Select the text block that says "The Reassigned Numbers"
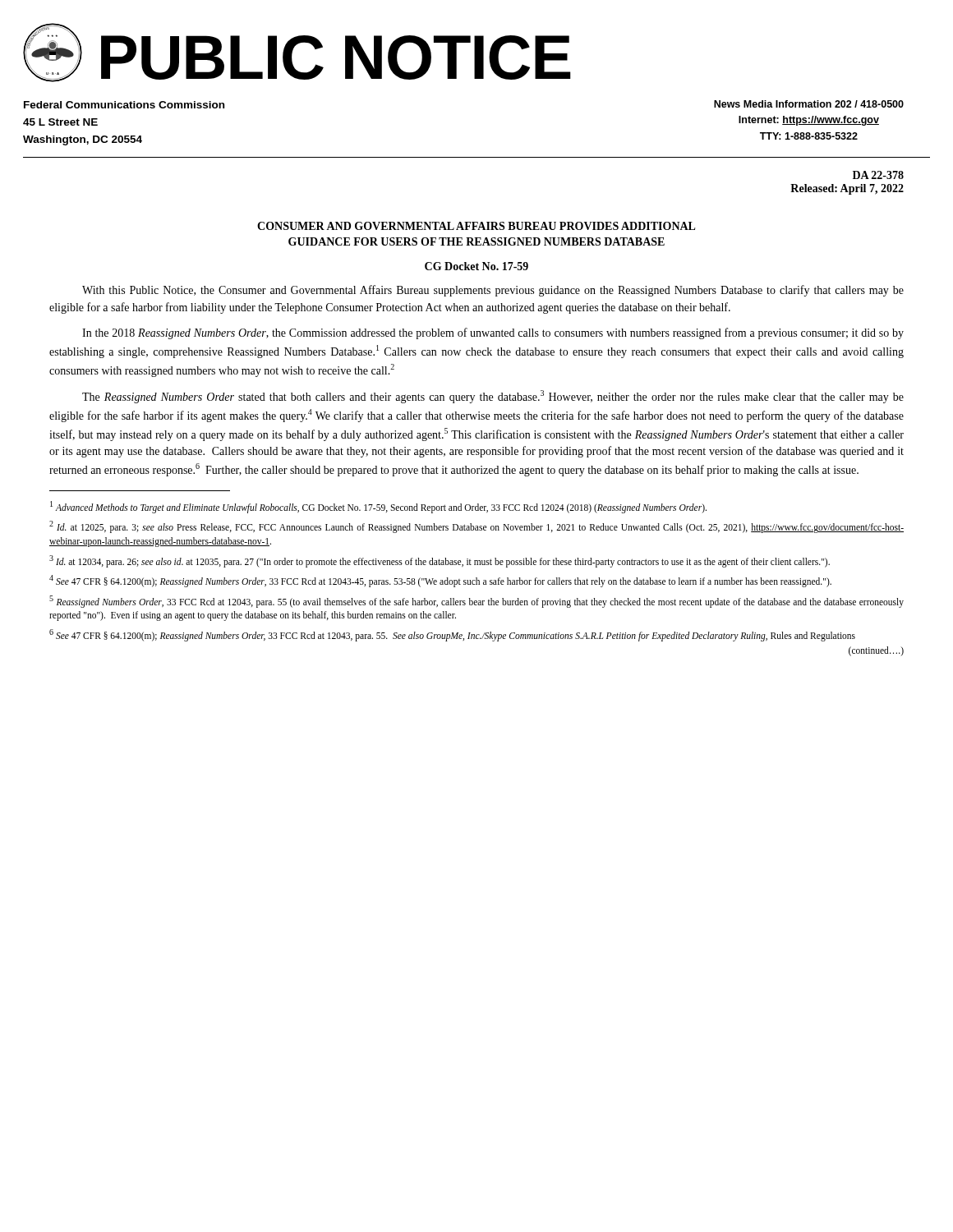The height and width of the screenshot is (1232, 953). click(476, 432)
